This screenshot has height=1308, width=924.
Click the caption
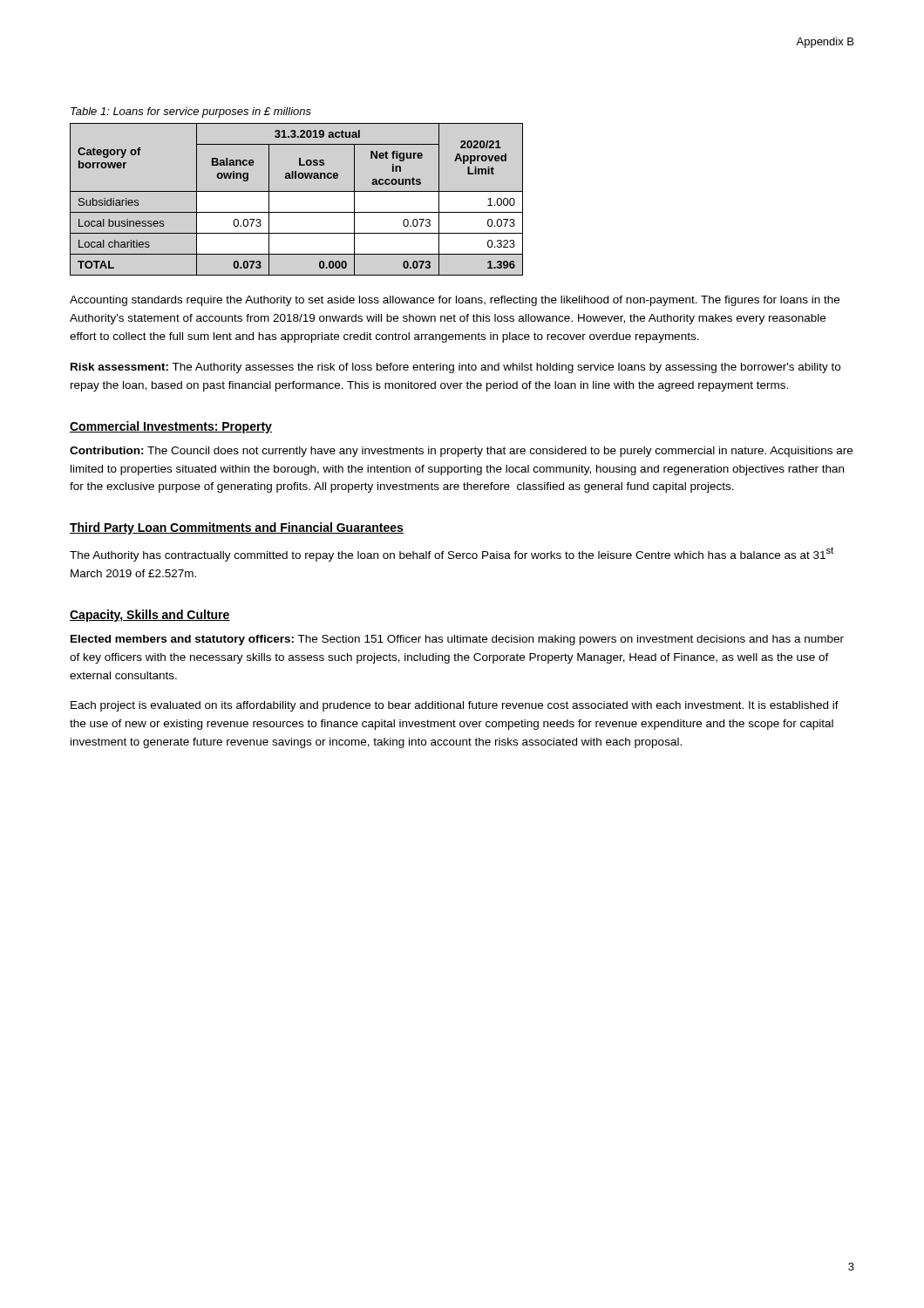[x=190, y=111]
